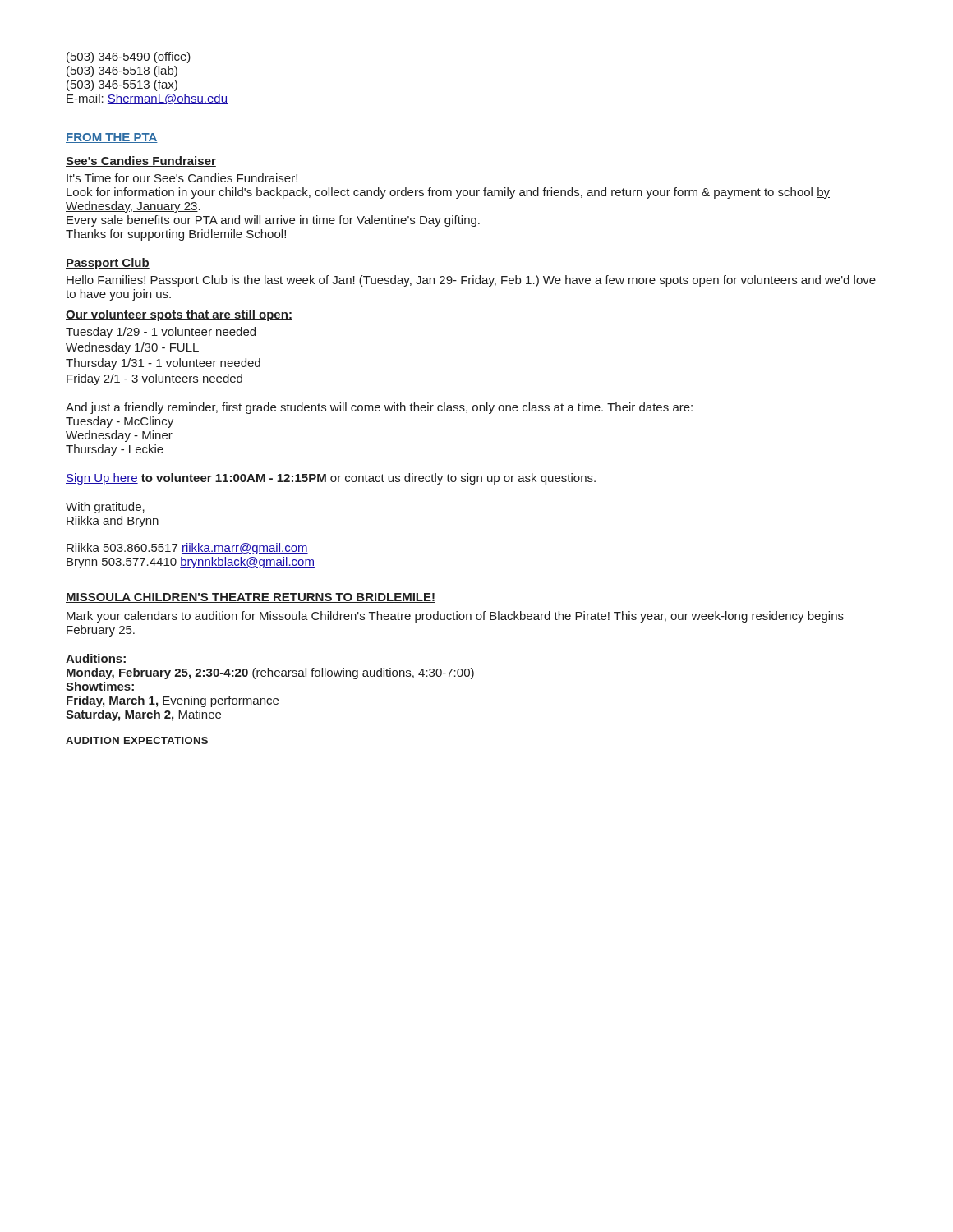The height and width of the screenshot is (1232, 953).
Task: Point to "Thursday 1/31 - 1 volunteer needed"
Action: pyautogui.click(x=163, y=363)
